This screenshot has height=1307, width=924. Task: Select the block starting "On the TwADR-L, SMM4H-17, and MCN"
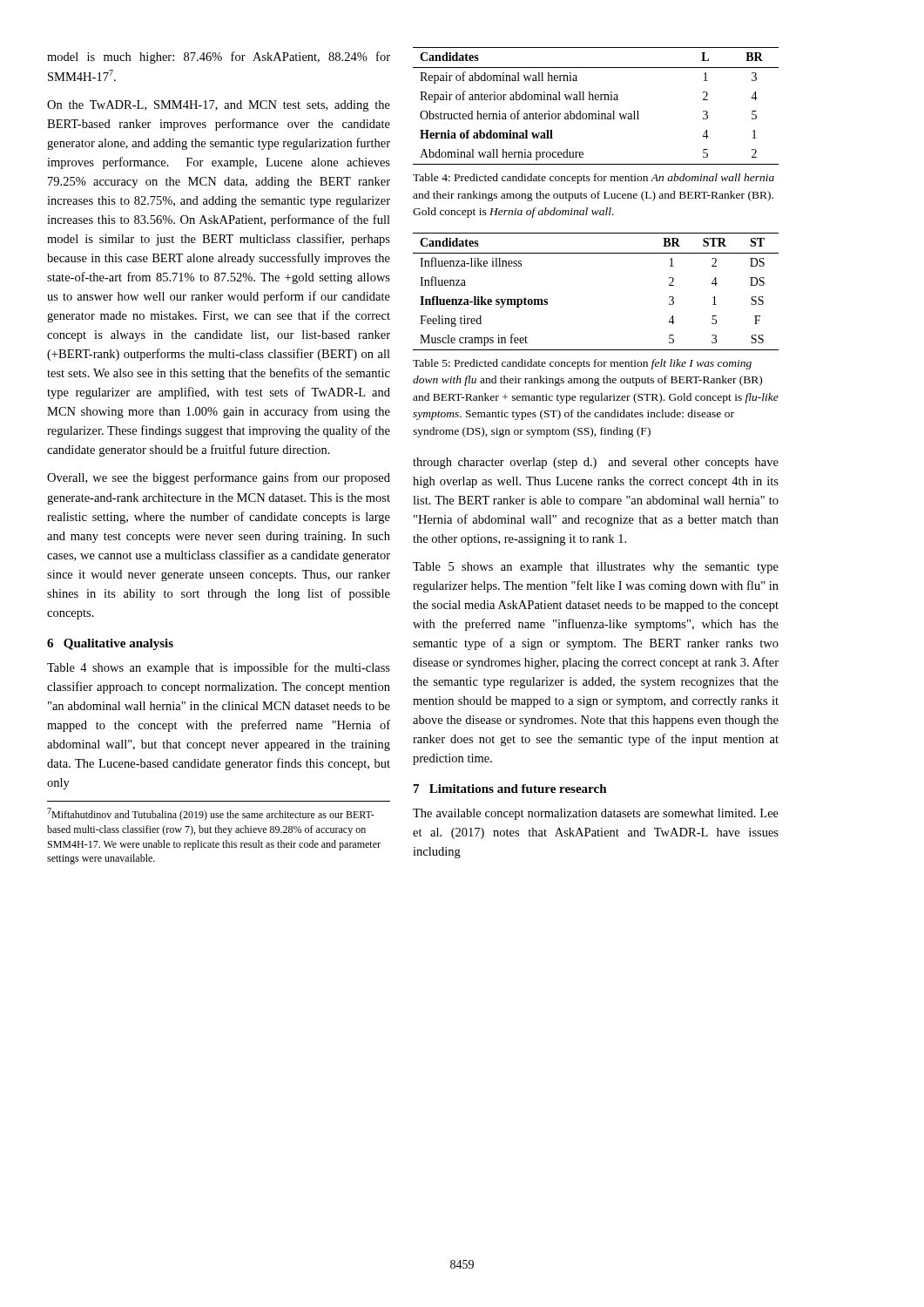[x=219, y=277]
